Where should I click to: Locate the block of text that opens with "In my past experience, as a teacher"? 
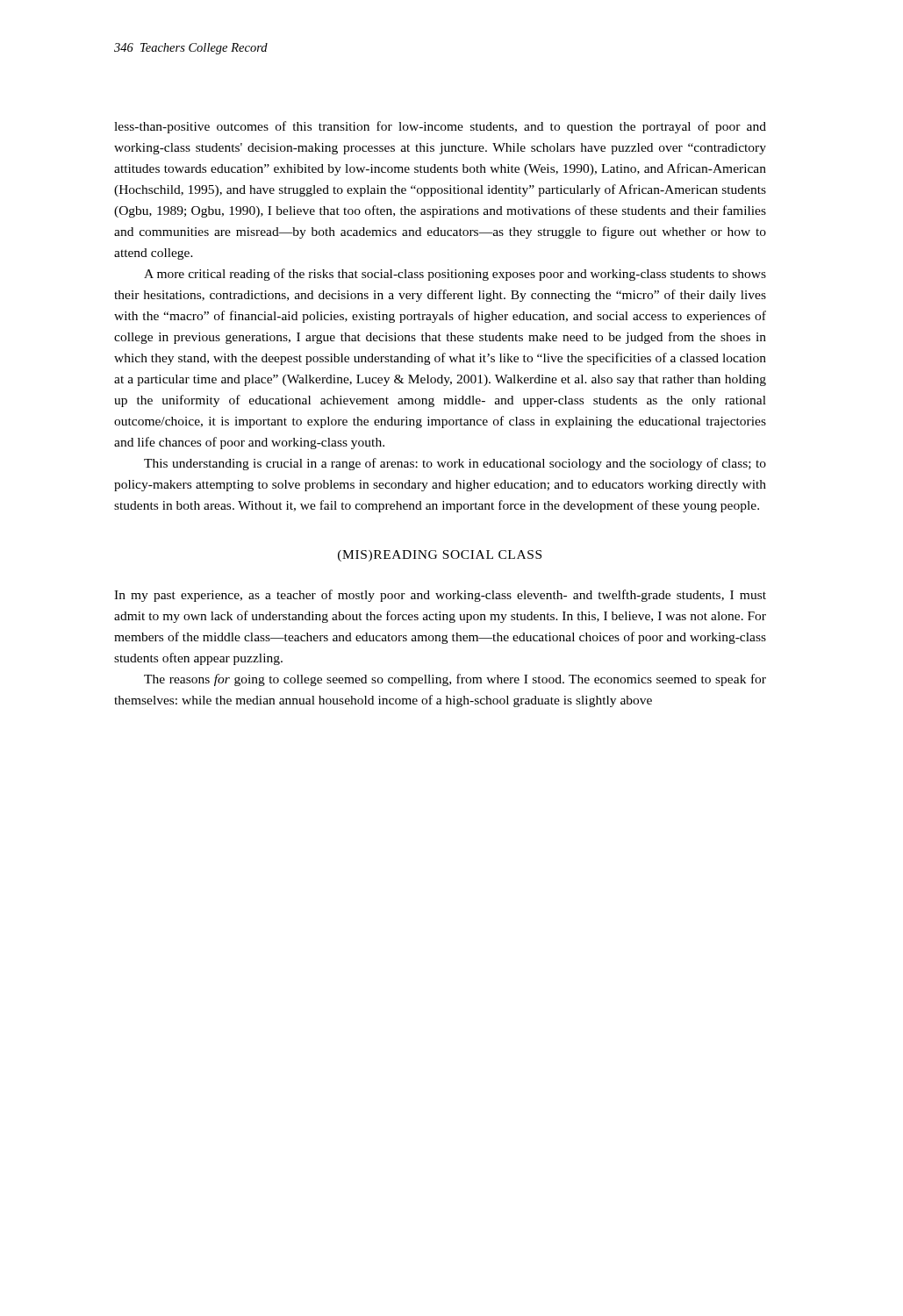click(440, 627)
